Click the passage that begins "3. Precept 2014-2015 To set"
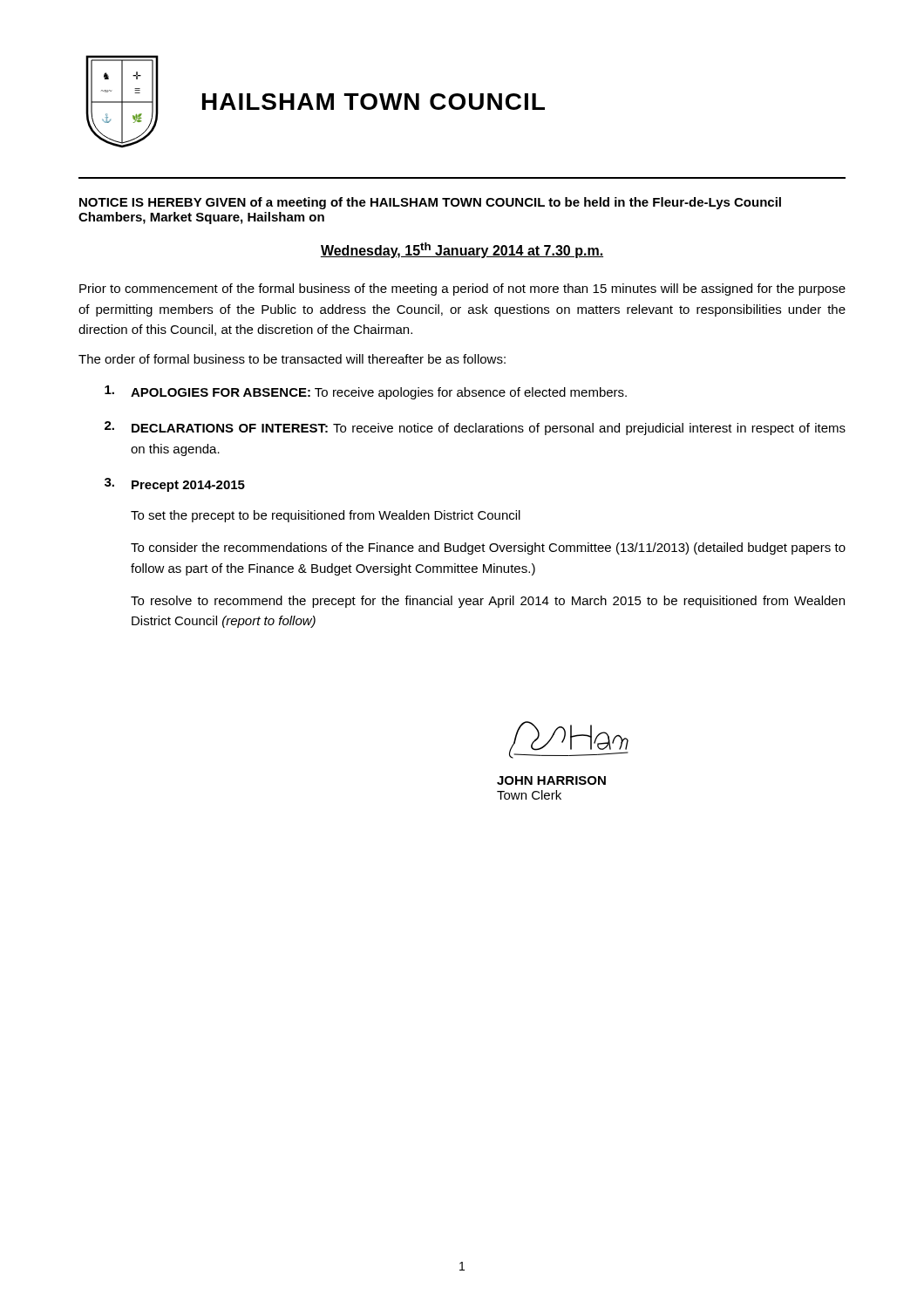 tap(462, 559)
